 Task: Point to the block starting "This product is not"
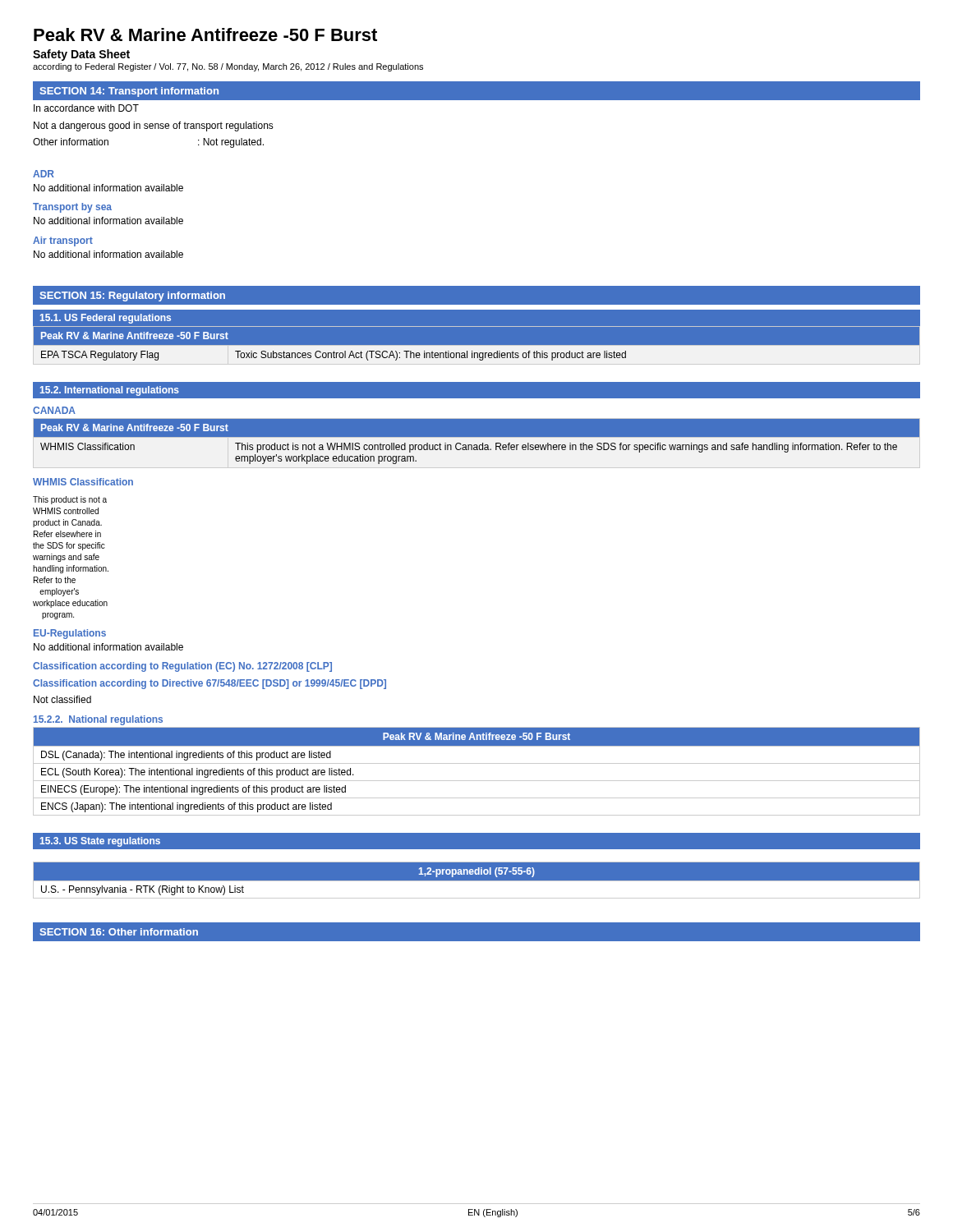(70, 500)
